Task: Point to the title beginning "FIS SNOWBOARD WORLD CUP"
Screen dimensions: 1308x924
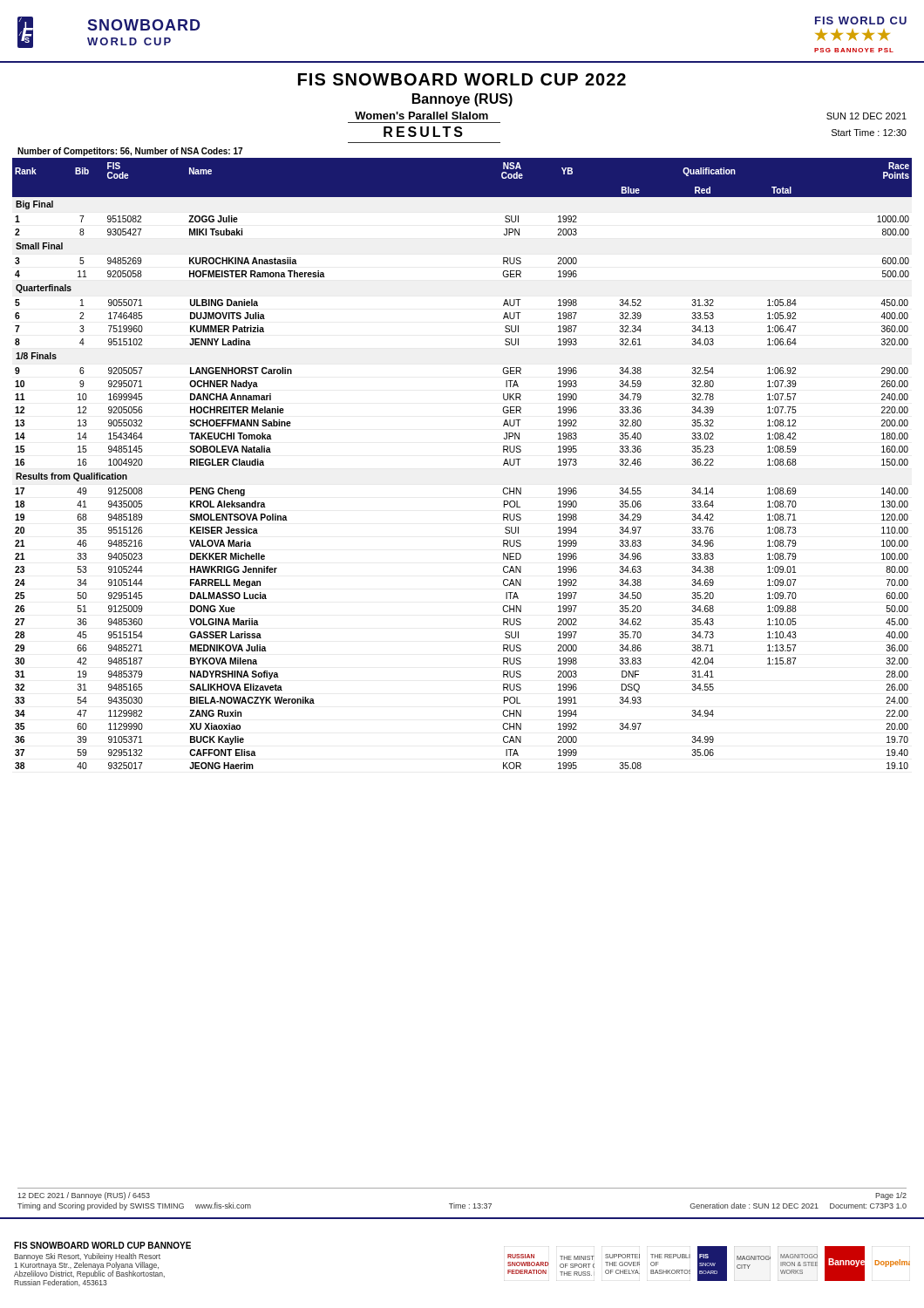Action: tap(462, 80)
